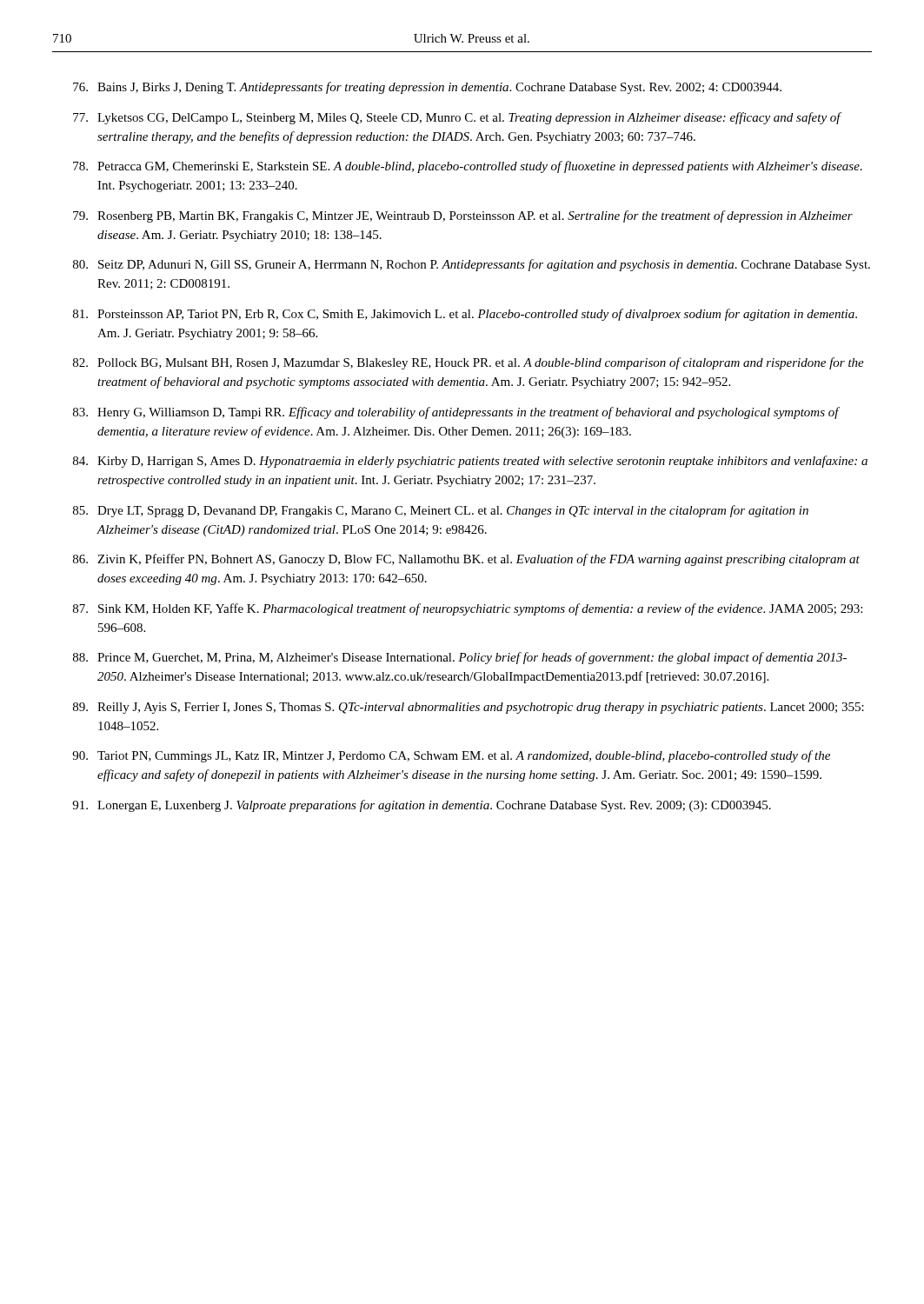Locate the text starting "84. Kirby D, Harrigan S, Ames"
This screenshot has height=1304, width=924.
pos(462,471)
